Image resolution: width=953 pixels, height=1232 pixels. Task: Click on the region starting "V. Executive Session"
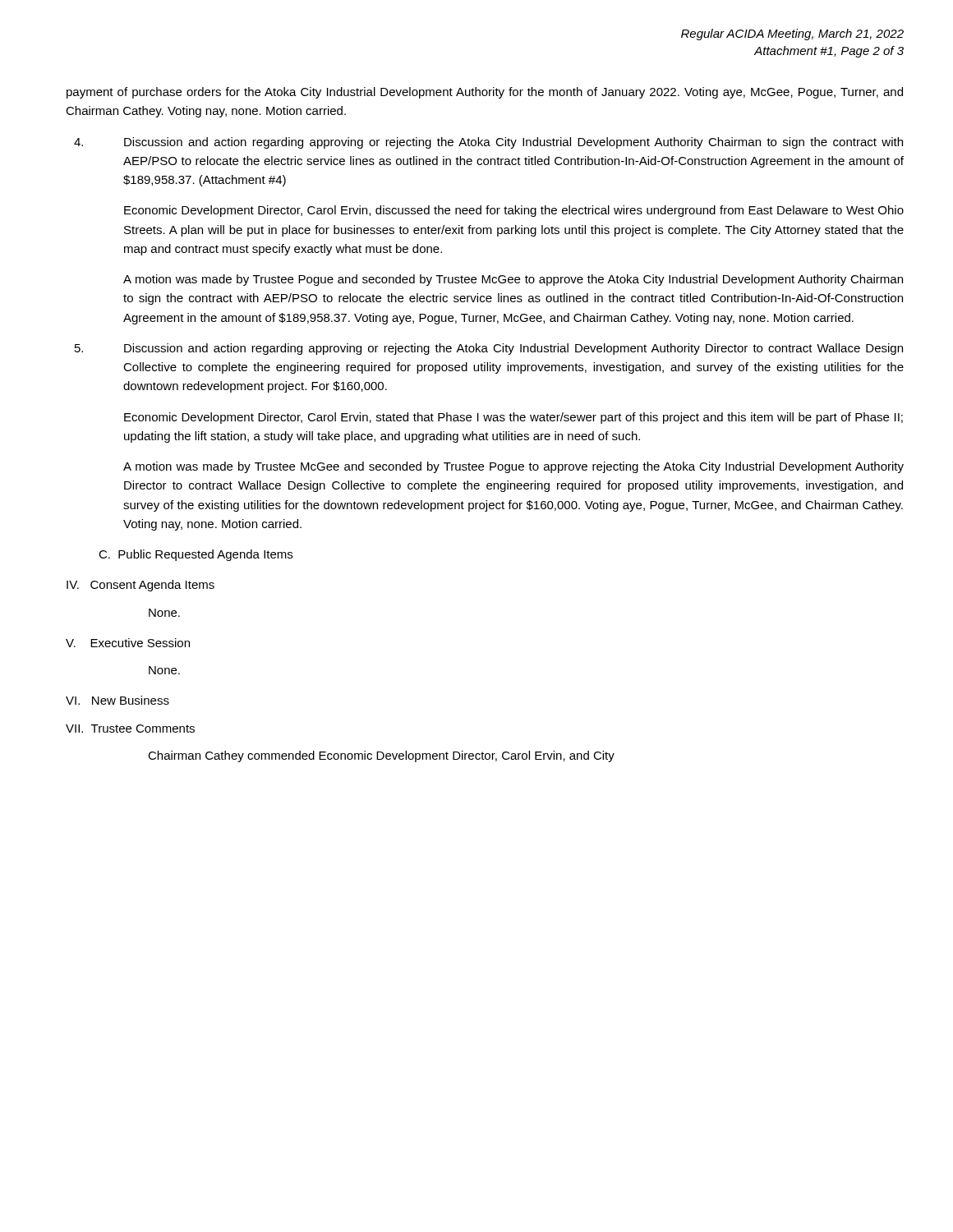pyautogui.click(x=128, y=642)
